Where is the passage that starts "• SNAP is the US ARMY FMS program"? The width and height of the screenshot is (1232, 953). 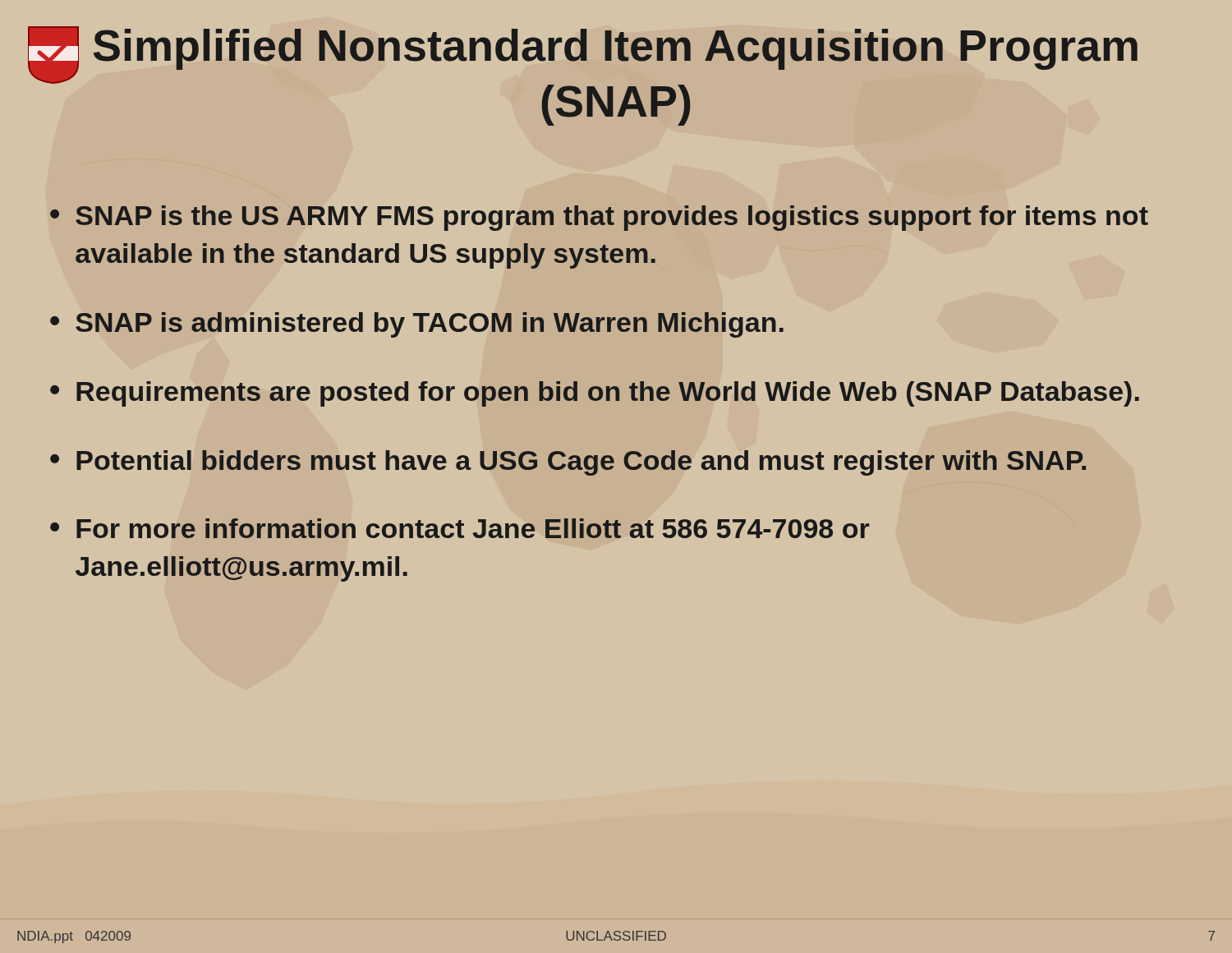(616, 235)
